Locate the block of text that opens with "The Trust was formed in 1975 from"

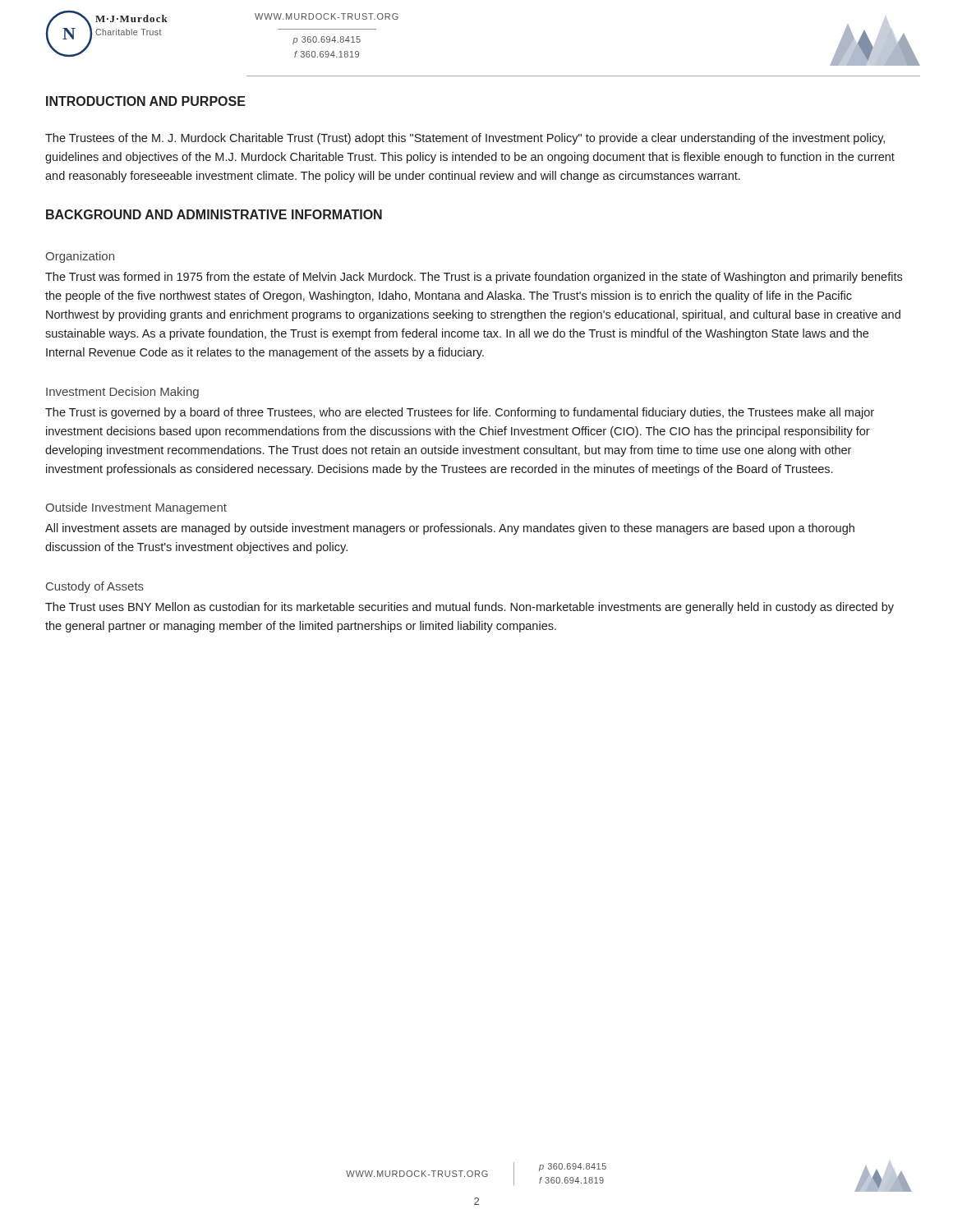click(476, 315)
